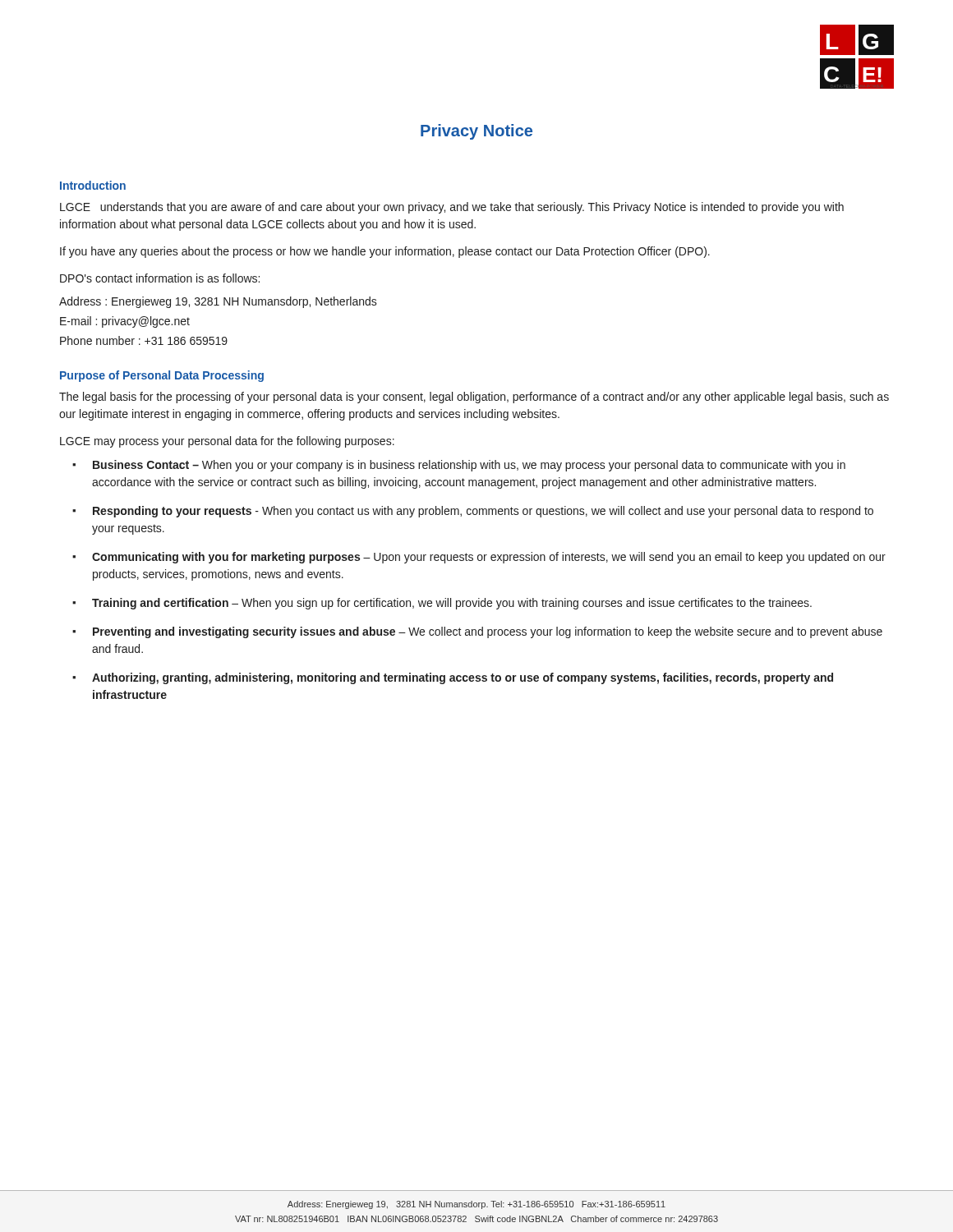953x1232 pixels.
Task: Find the list item with the text "Preventing and investigating security issues and abuse"
Action: [x=487, y=641]
